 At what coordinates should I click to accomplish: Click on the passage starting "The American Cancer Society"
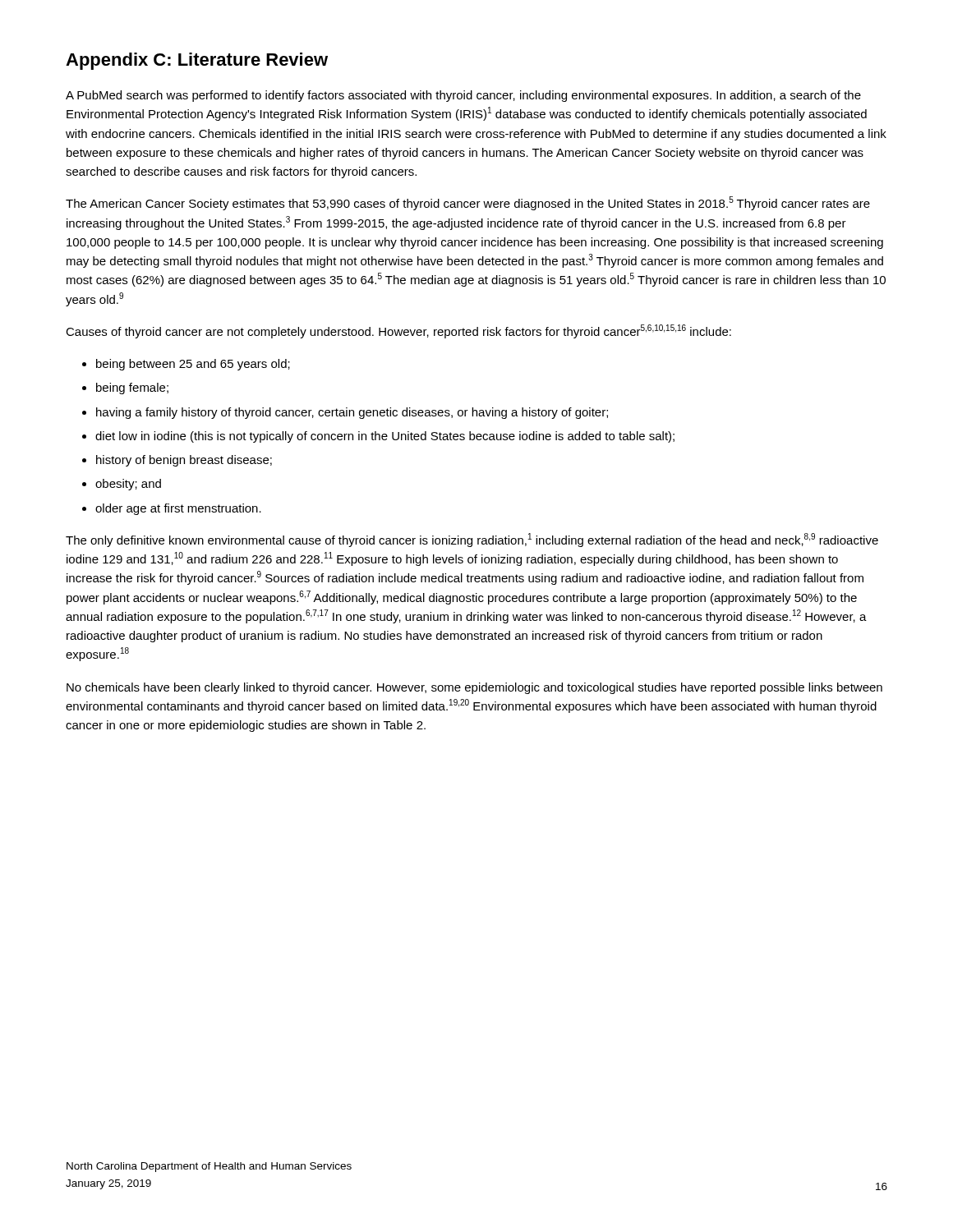click(476, 251)
